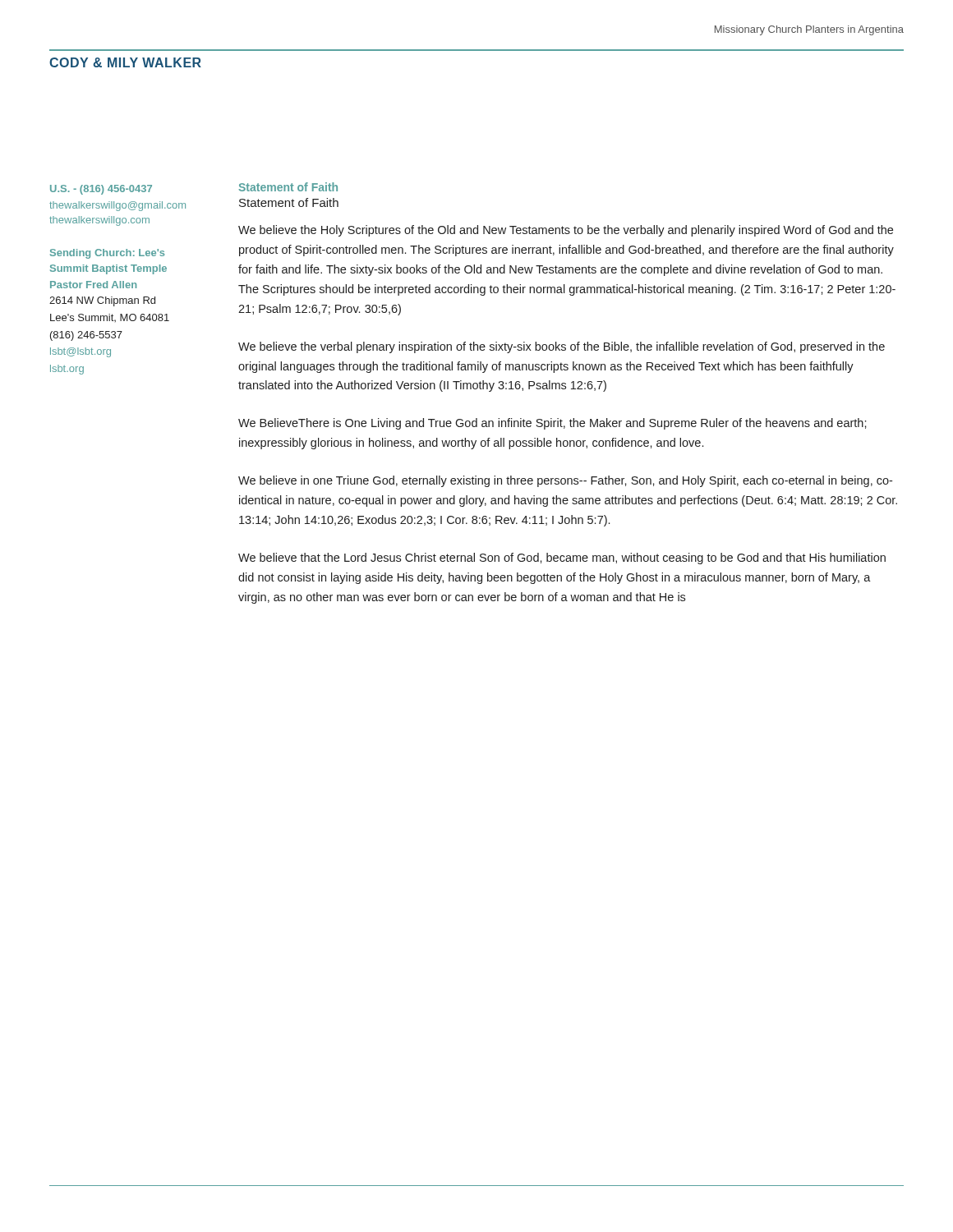Find the text block that says "We BelieveThere is One Living and True God"
Image resolution: width=953 pixels, height=1232 pixels.
pos(553,433)
